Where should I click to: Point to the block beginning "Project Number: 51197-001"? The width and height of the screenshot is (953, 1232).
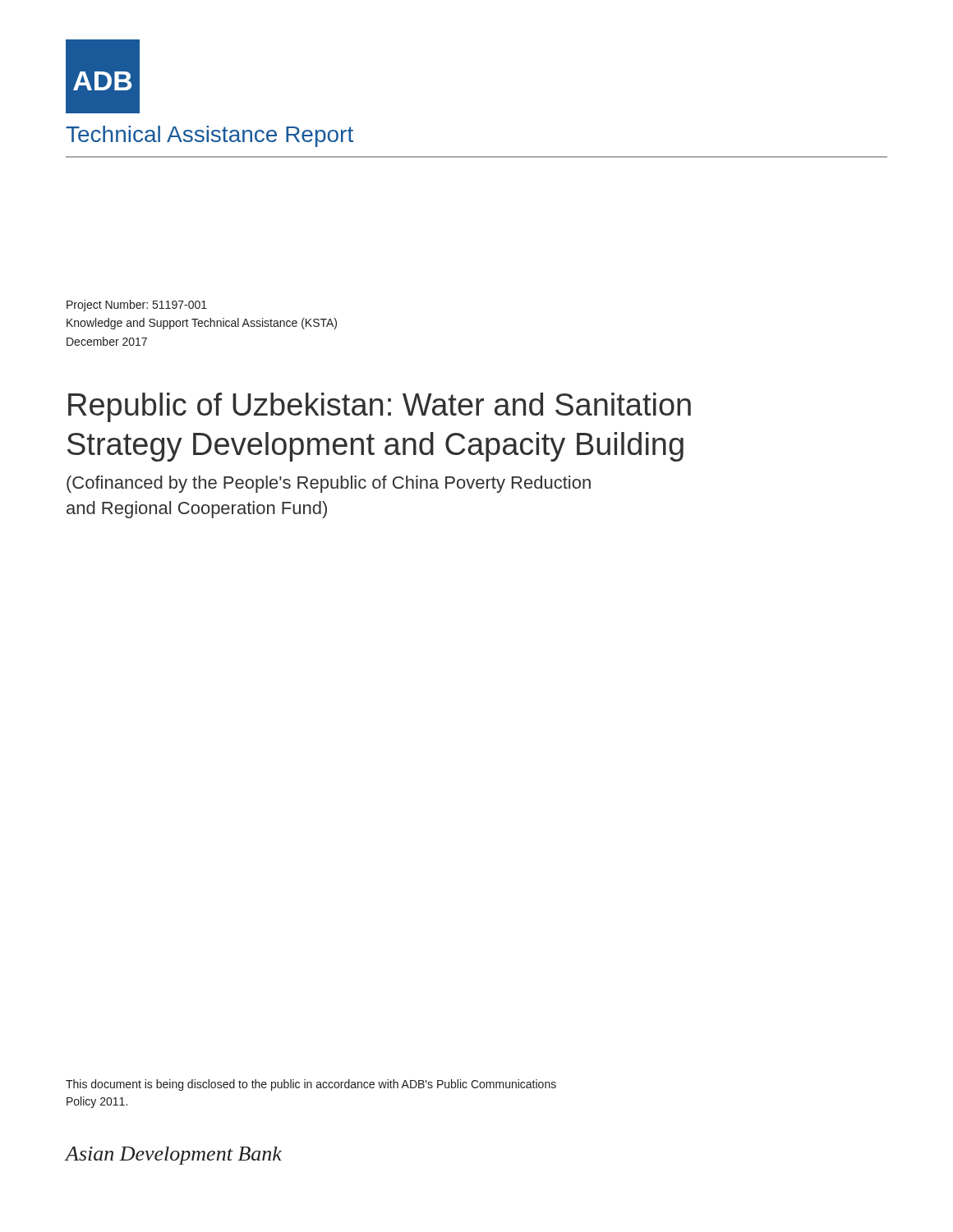point(202,323)
